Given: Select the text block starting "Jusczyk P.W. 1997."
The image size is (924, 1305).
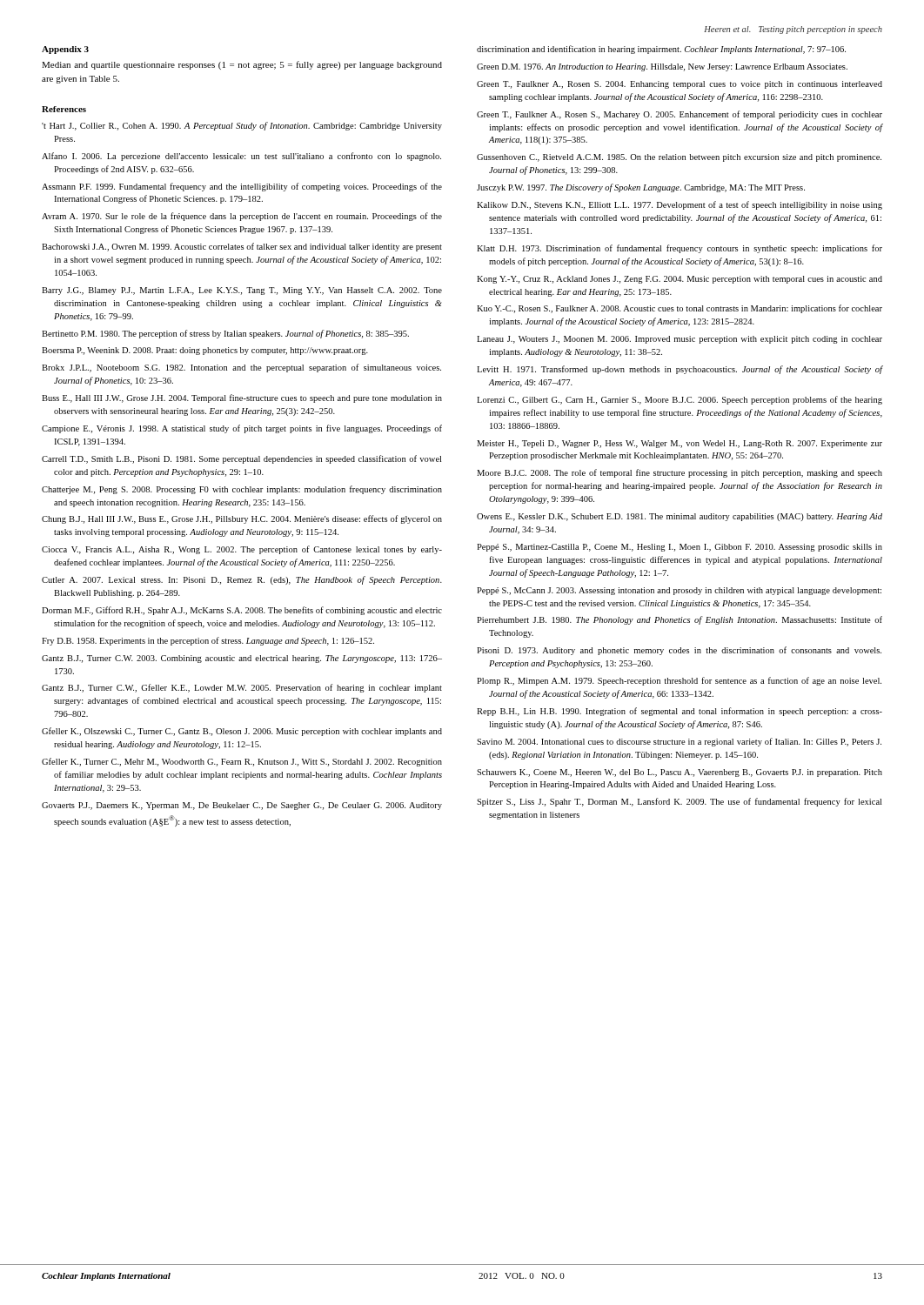Looking at the screenshot, I should pyautogui.click(x=647, y=188).
